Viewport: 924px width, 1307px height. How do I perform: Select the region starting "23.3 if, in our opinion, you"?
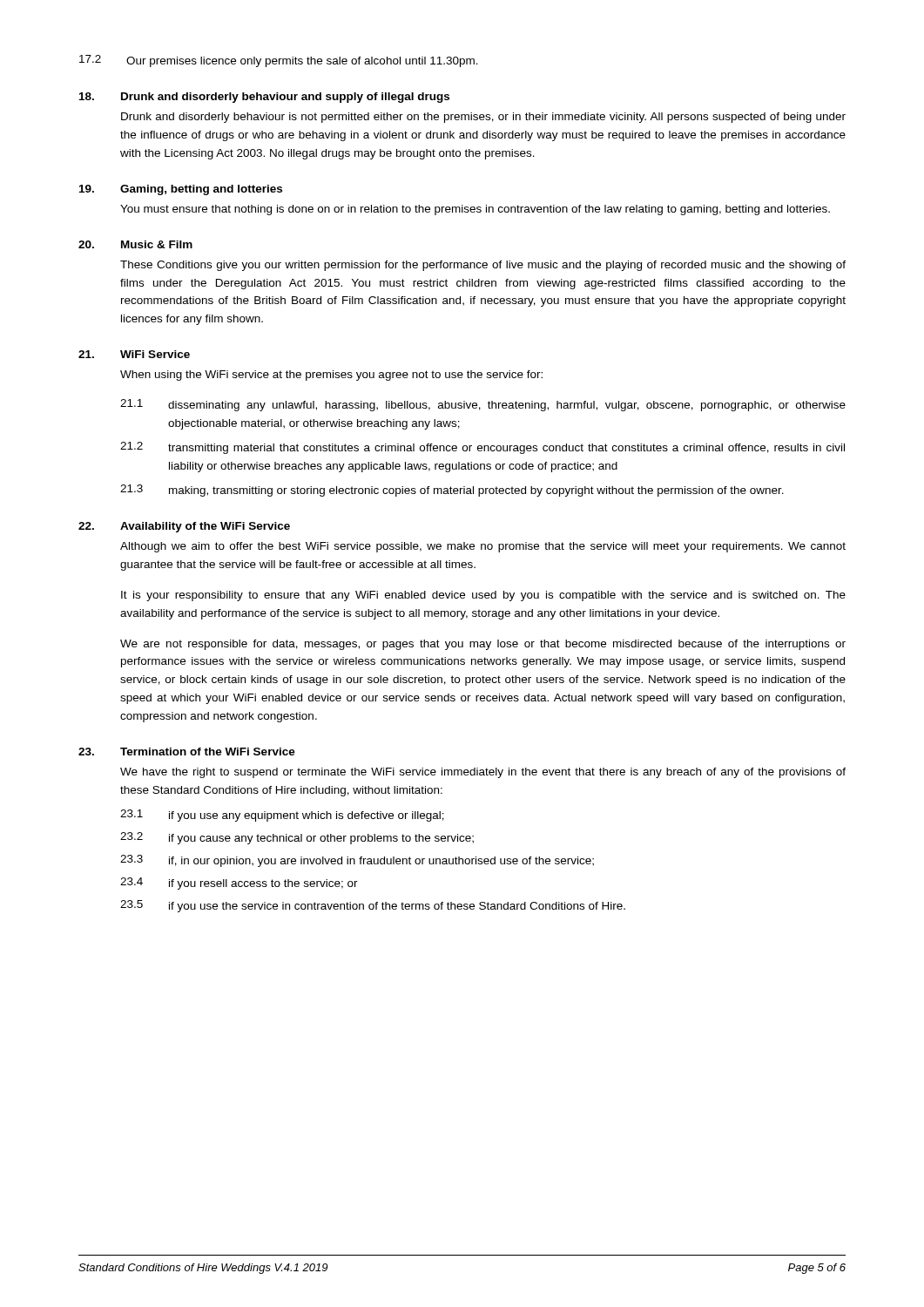tap(462, 861)
